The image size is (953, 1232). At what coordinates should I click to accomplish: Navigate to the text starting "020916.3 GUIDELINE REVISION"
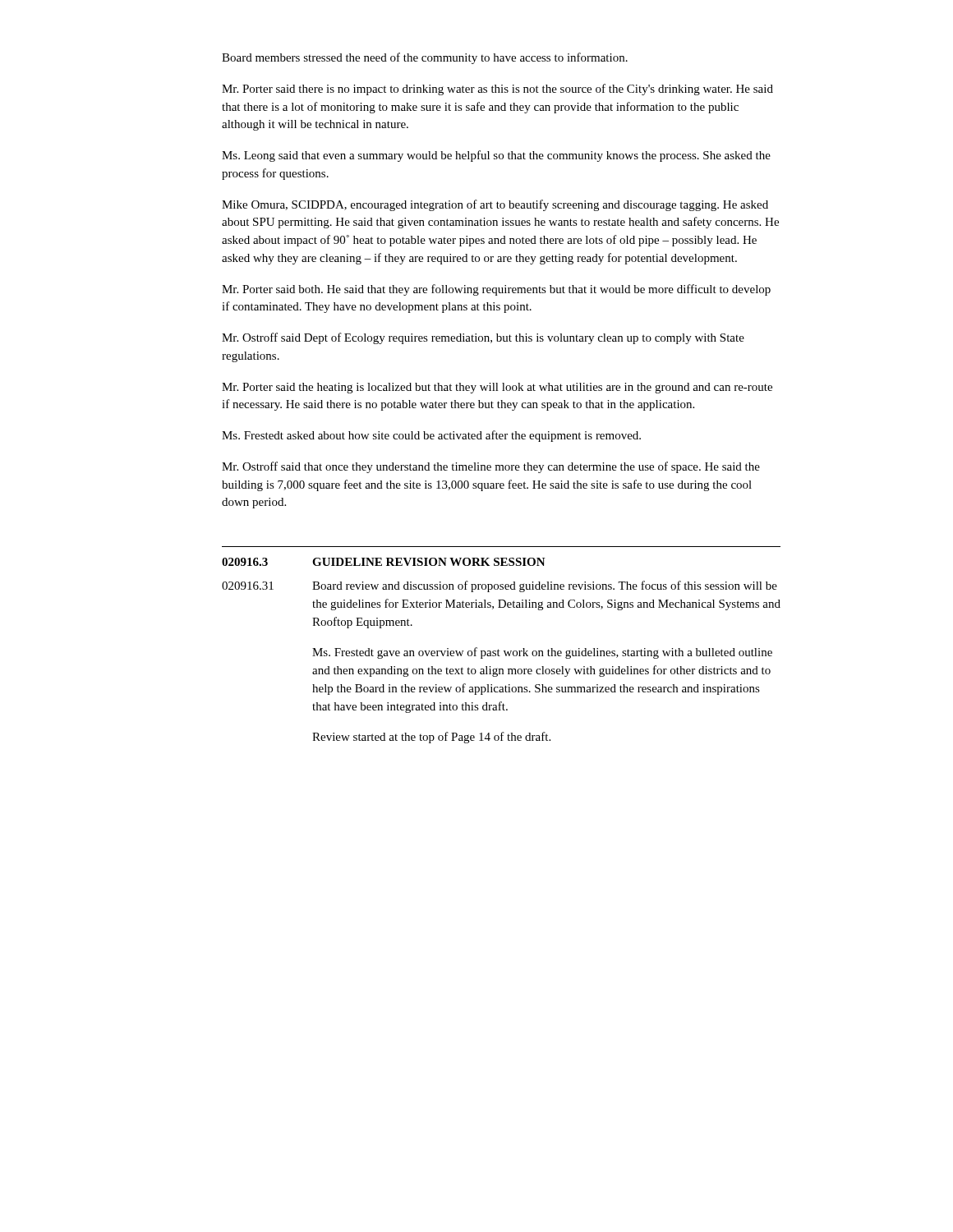point(383,562)
